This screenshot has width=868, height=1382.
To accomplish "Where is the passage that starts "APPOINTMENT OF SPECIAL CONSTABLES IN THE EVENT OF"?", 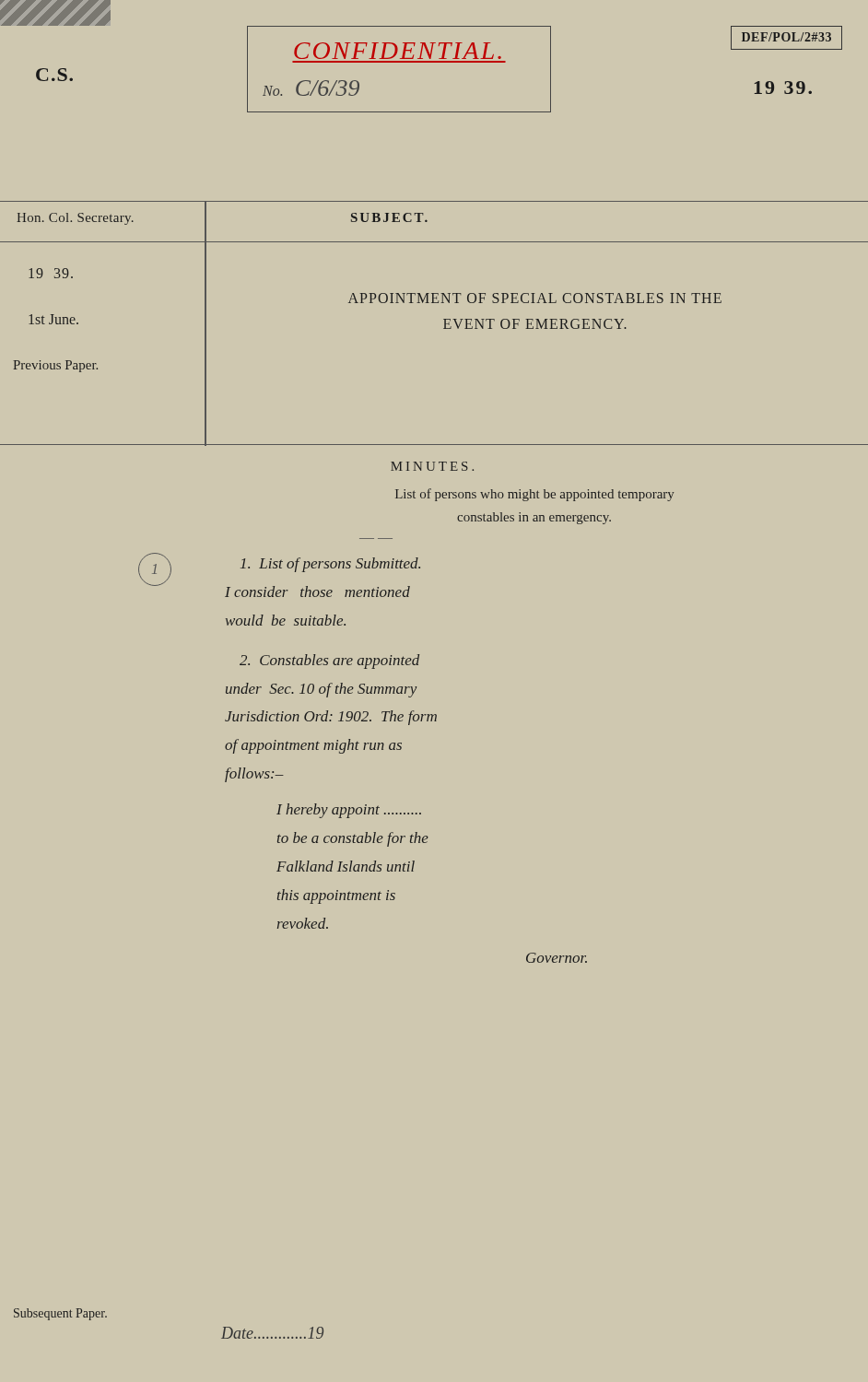I will coord(535,311).
